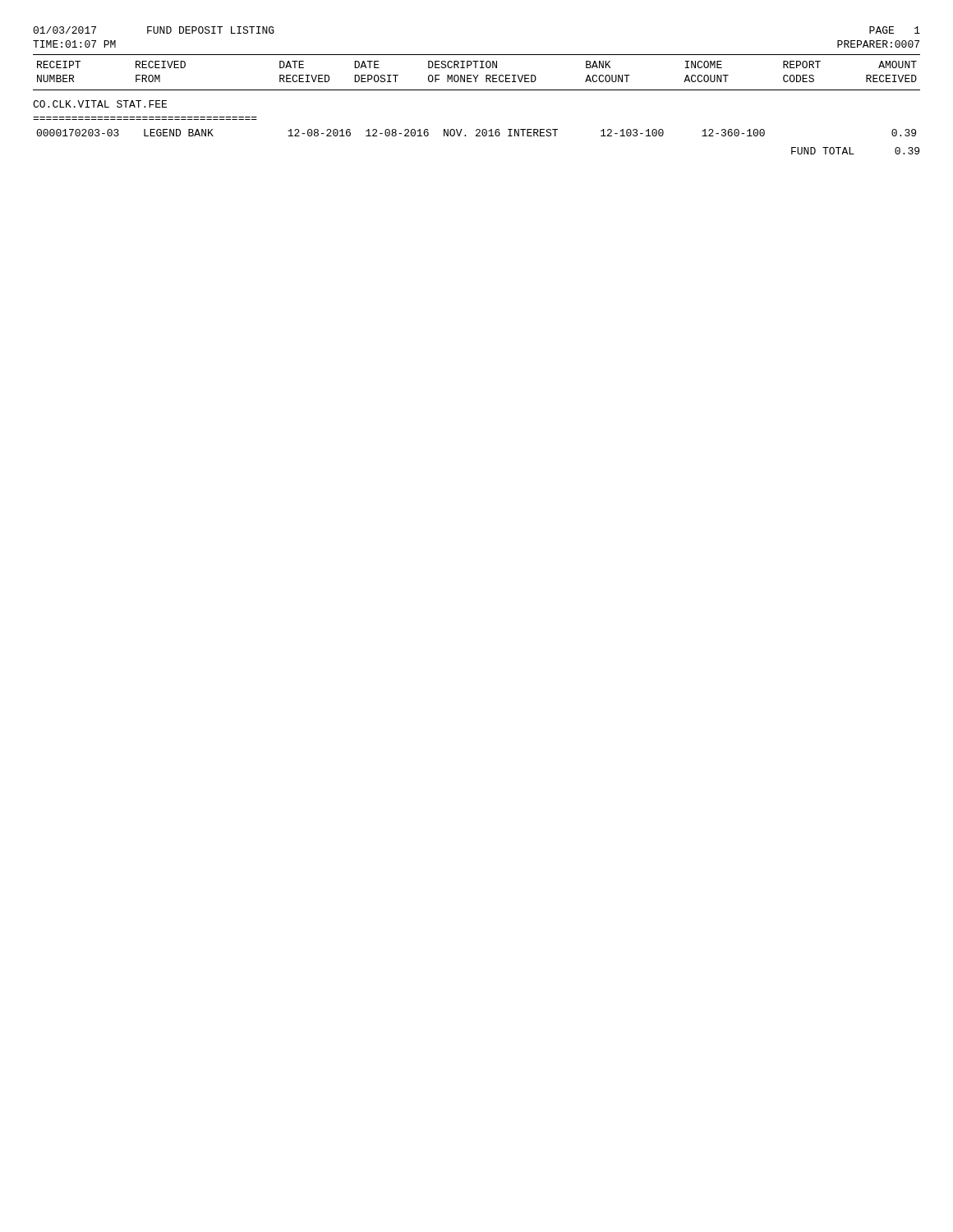
Task: Find the table that mentions "OF MONEY RECEIVED"
Action: (x=476, y=74)
